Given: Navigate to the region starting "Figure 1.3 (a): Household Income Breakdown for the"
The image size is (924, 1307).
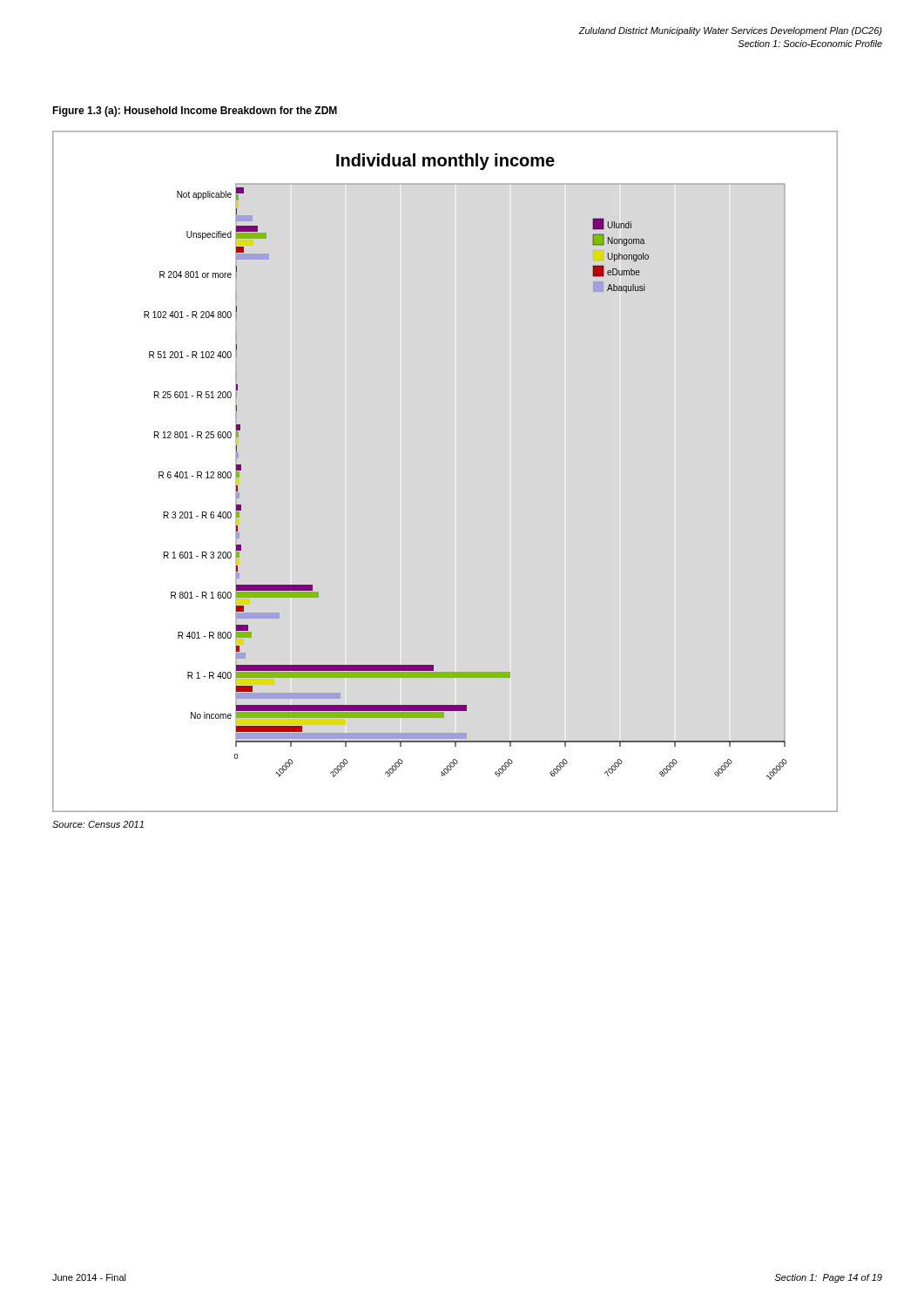Looking at the screenshot, I should click(x=195, y=111).
